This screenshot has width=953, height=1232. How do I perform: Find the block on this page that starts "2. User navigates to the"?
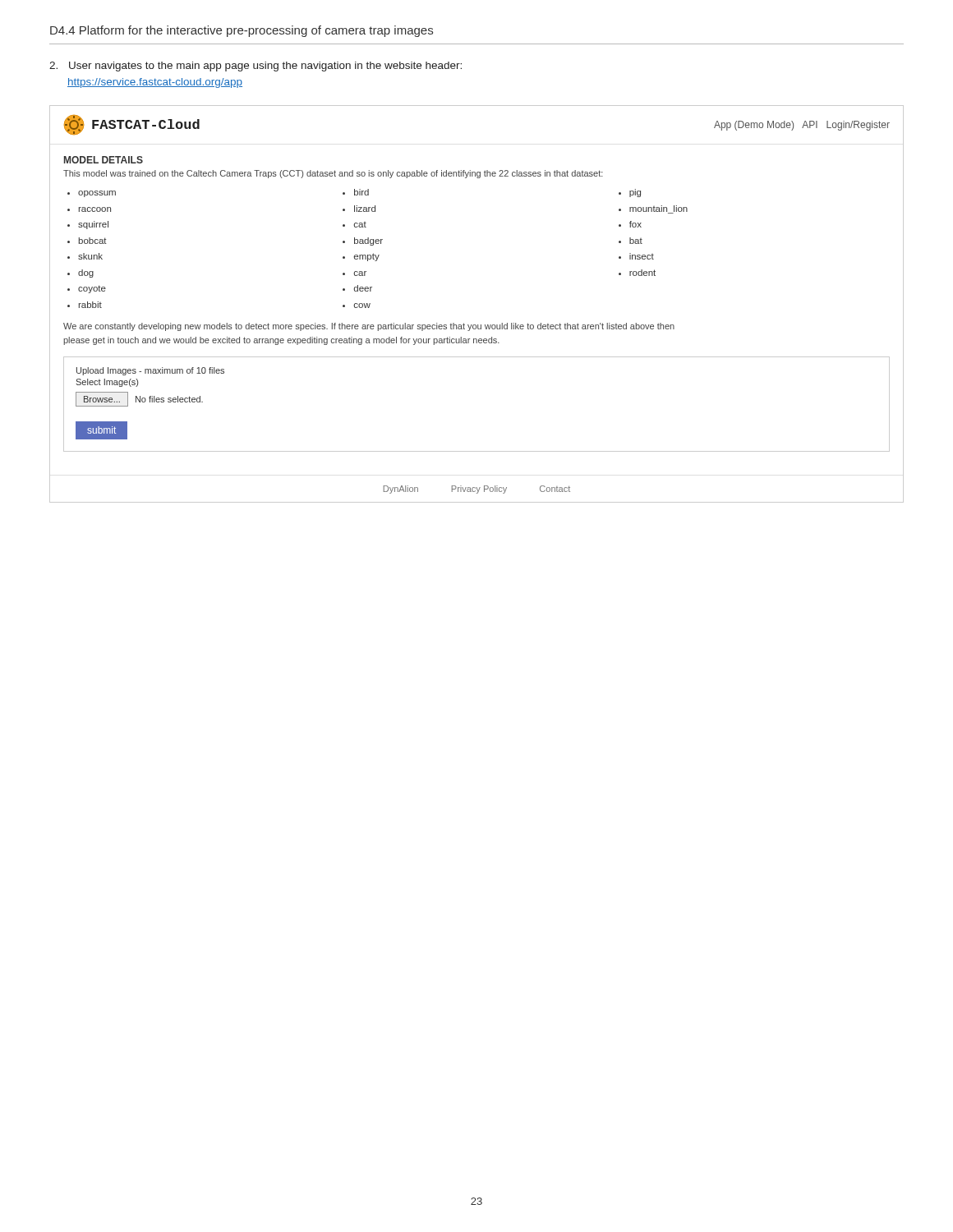[x=256, y=74]
